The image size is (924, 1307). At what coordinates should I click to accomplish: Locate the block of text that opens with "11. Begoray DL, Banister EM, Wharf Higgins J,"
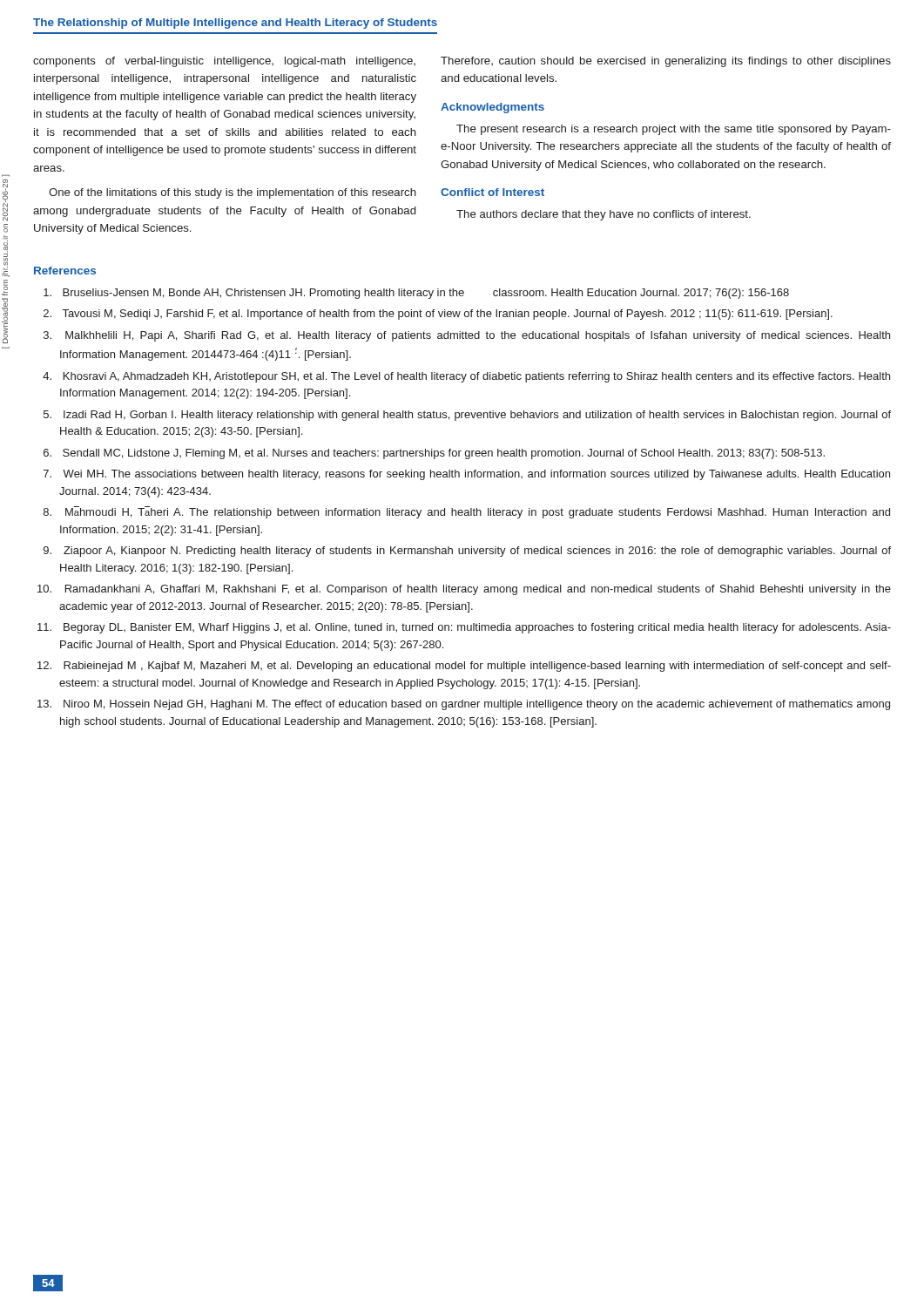[x=462, y=636]
